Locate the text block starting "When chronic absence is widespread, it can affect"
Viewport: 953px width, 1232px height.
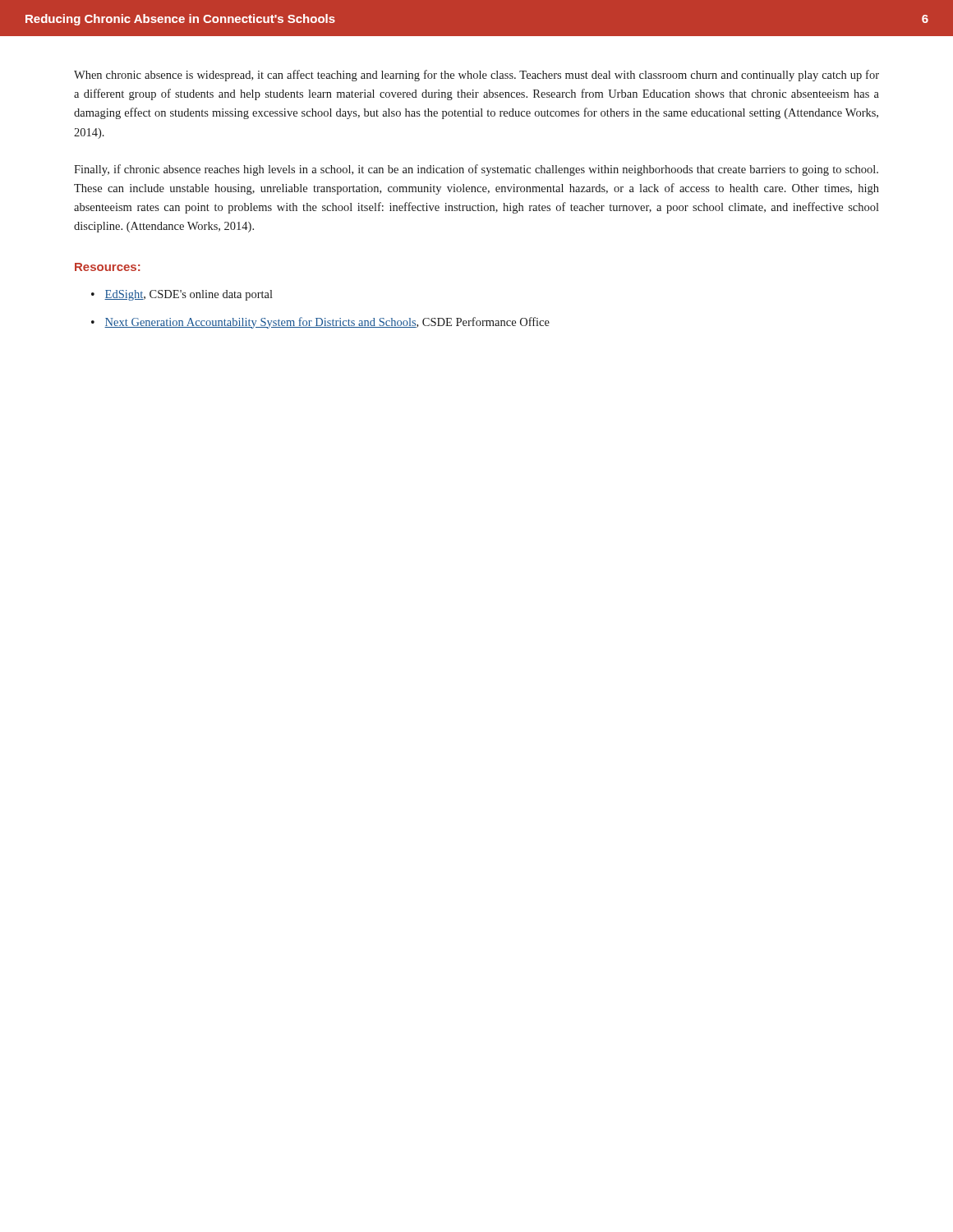(x=476, y=103)
